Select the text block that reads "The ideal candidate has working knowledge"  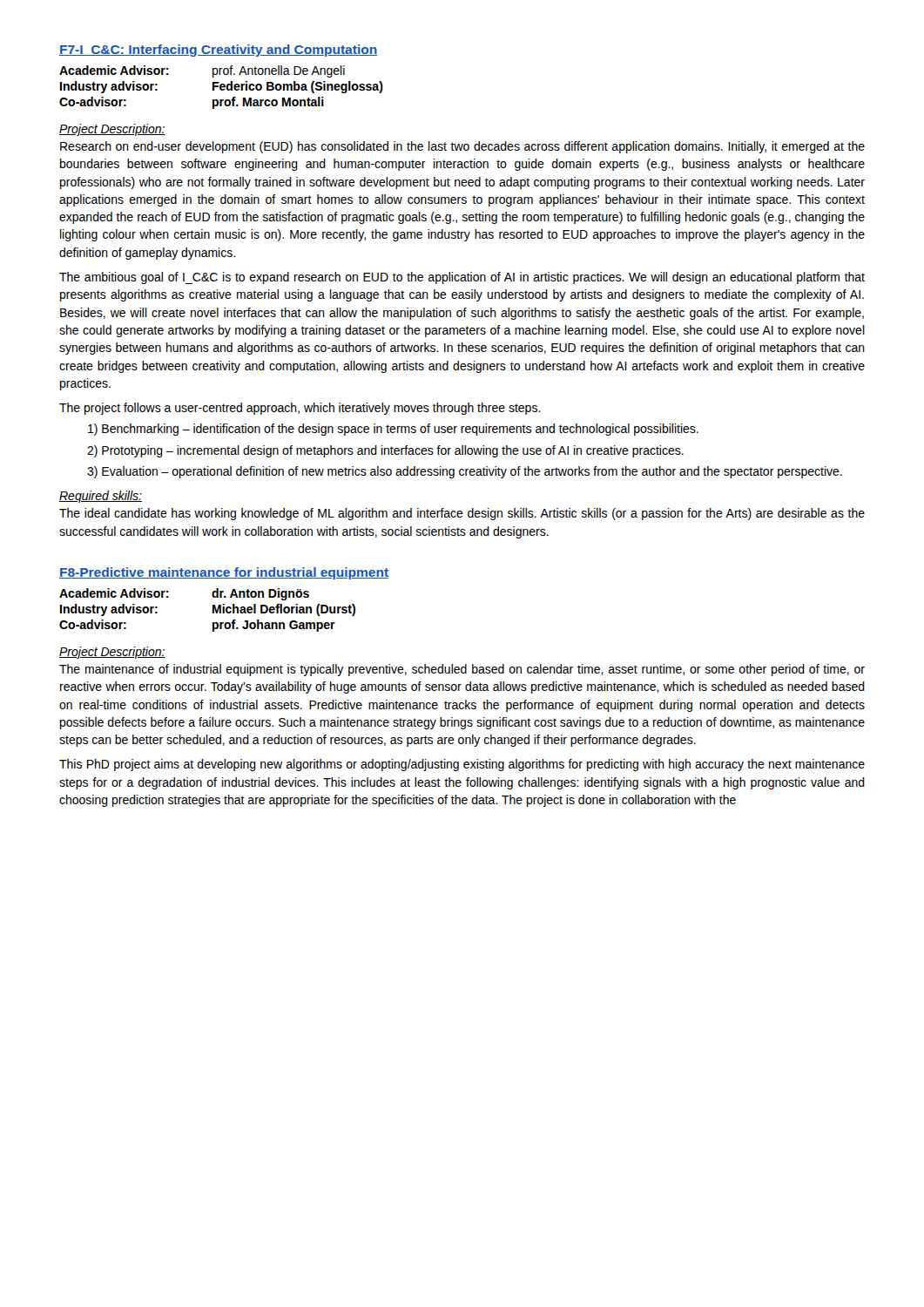[x=462, y=522]
